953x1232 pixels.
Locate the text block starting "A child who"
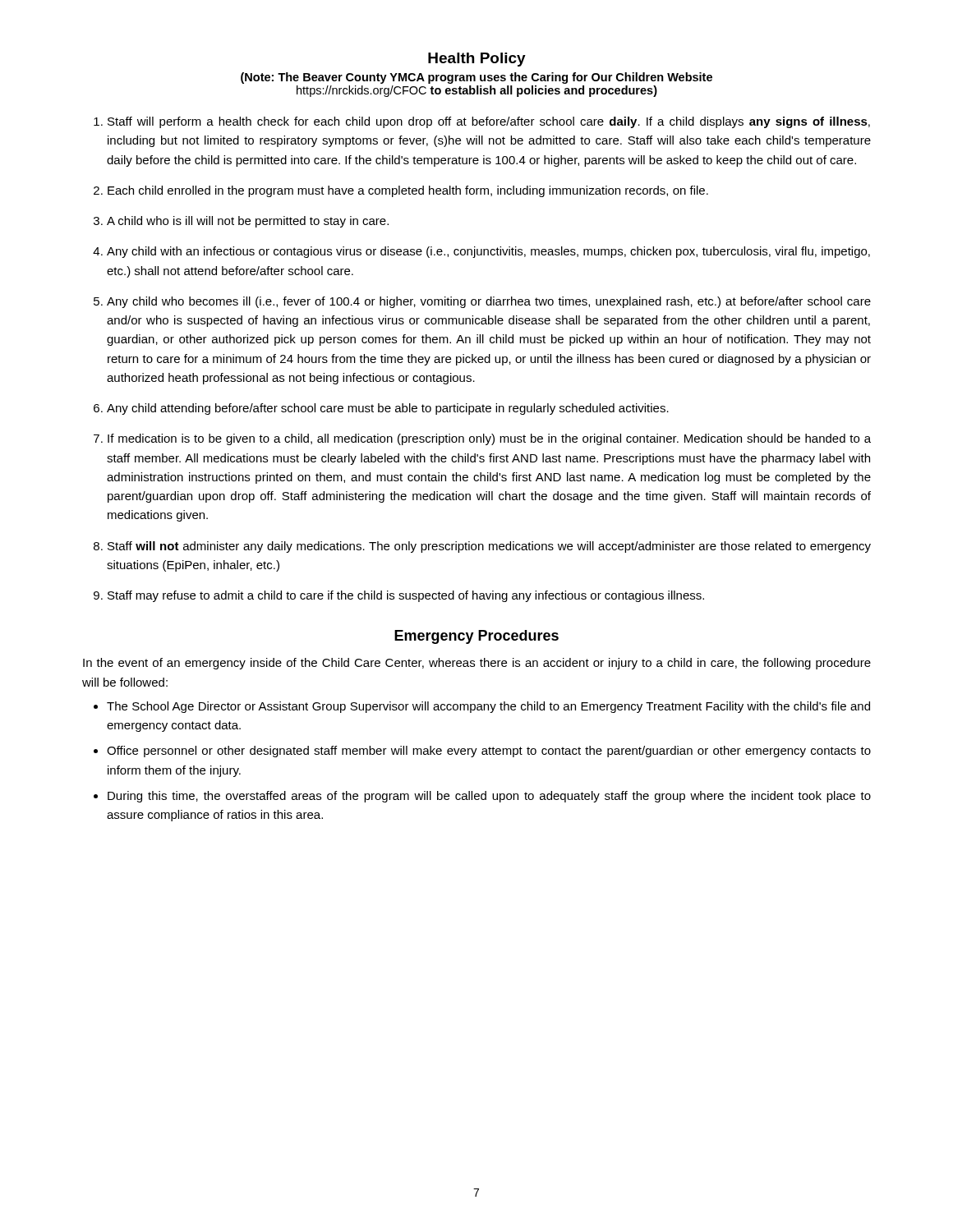248,221
